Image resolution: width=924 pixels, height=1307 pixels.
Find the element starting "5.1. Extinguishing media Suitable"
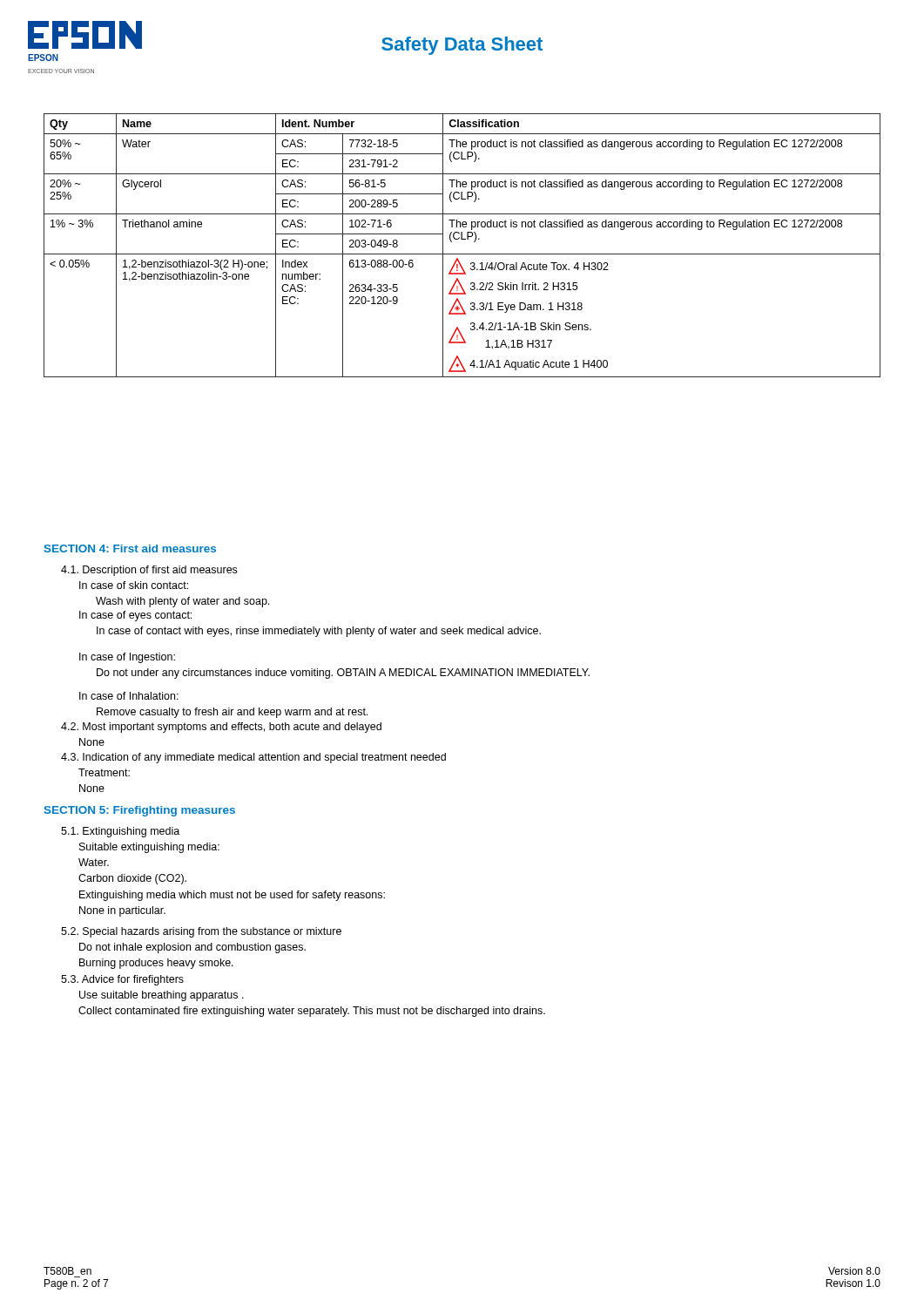click(x=120, y=832)
